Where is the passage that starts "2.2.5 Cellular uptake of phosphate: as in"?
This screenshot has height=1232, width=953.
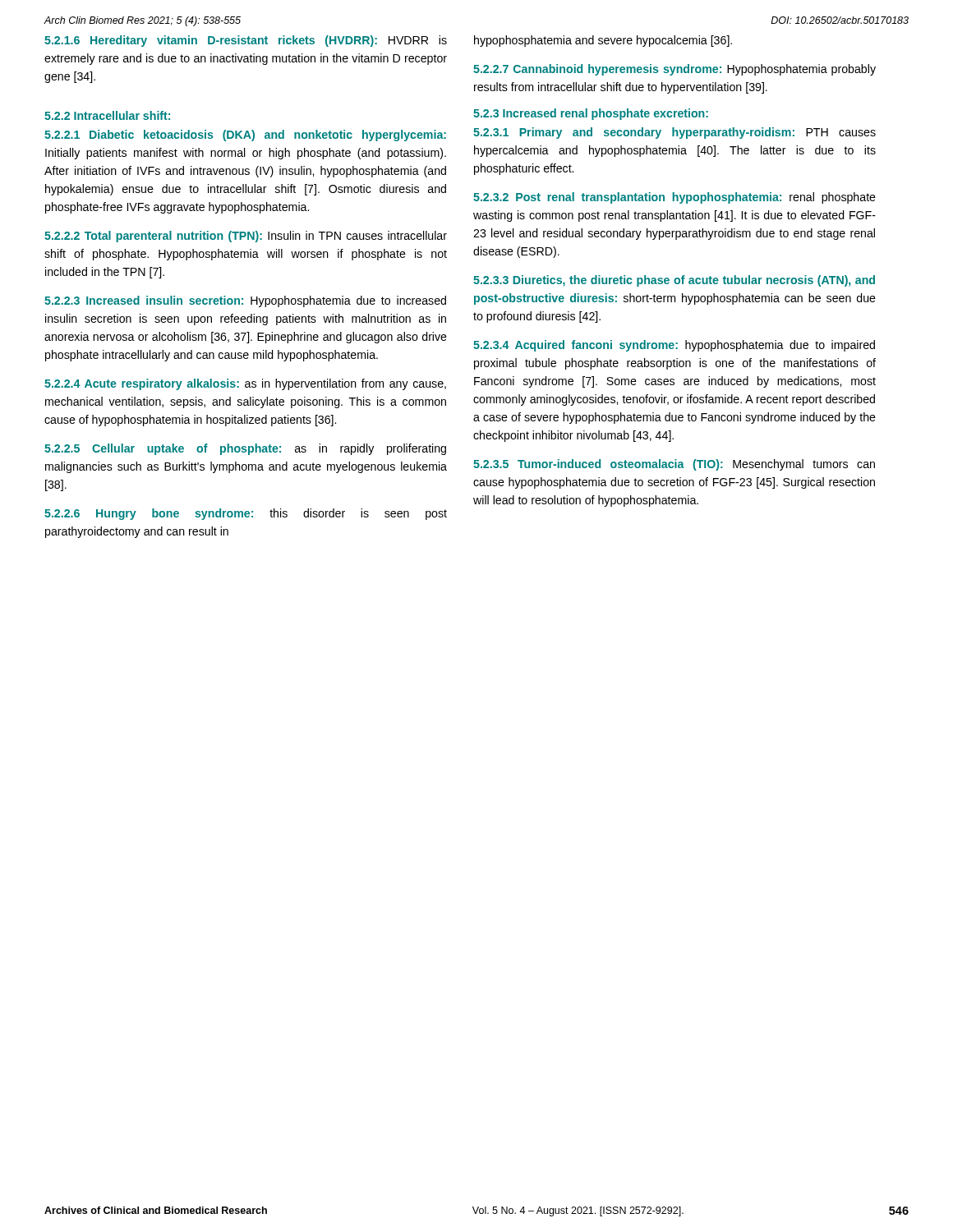coord(246,467)
